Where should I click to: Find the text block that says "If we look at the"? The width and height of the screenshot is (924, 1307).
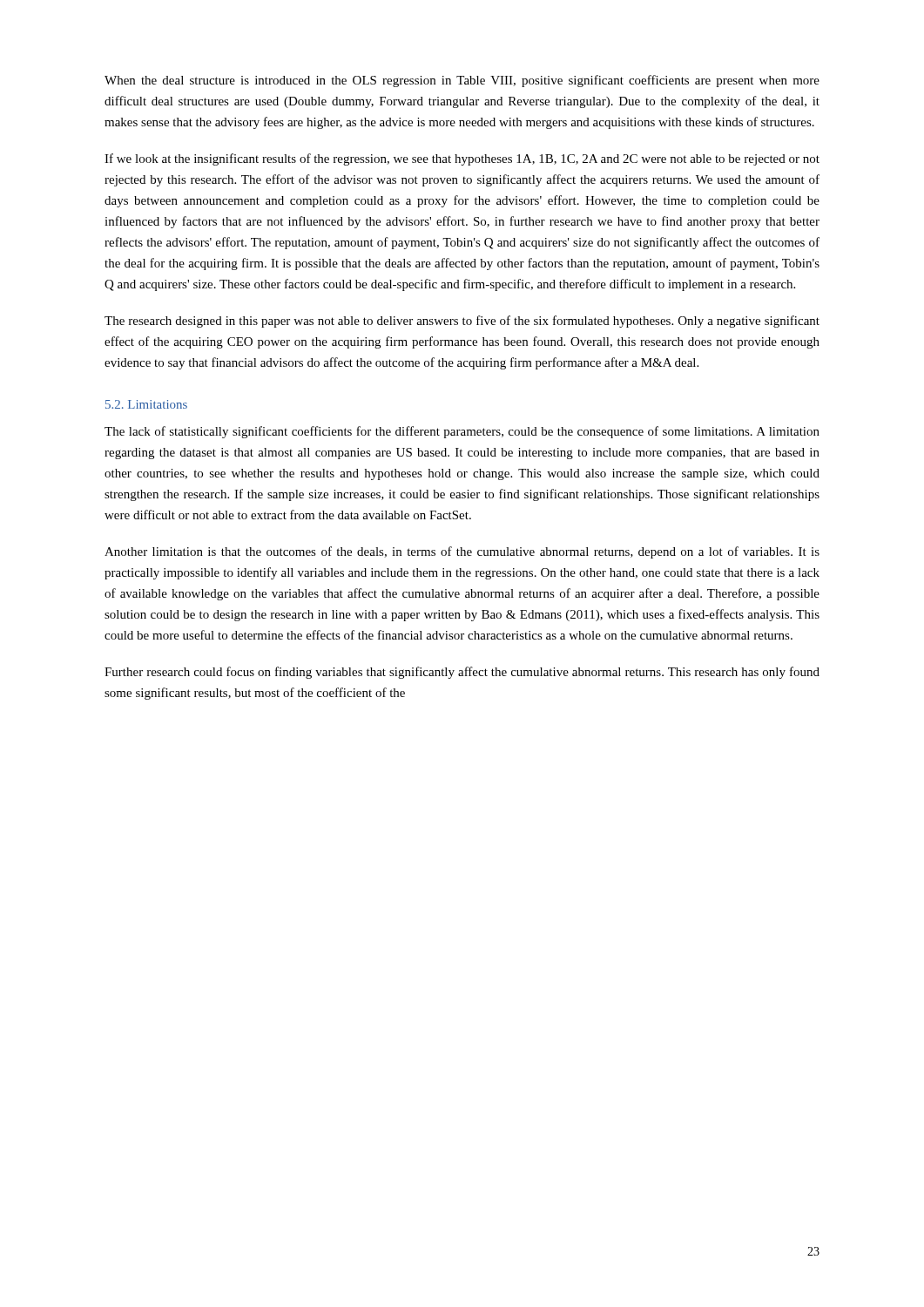(462, 221)
